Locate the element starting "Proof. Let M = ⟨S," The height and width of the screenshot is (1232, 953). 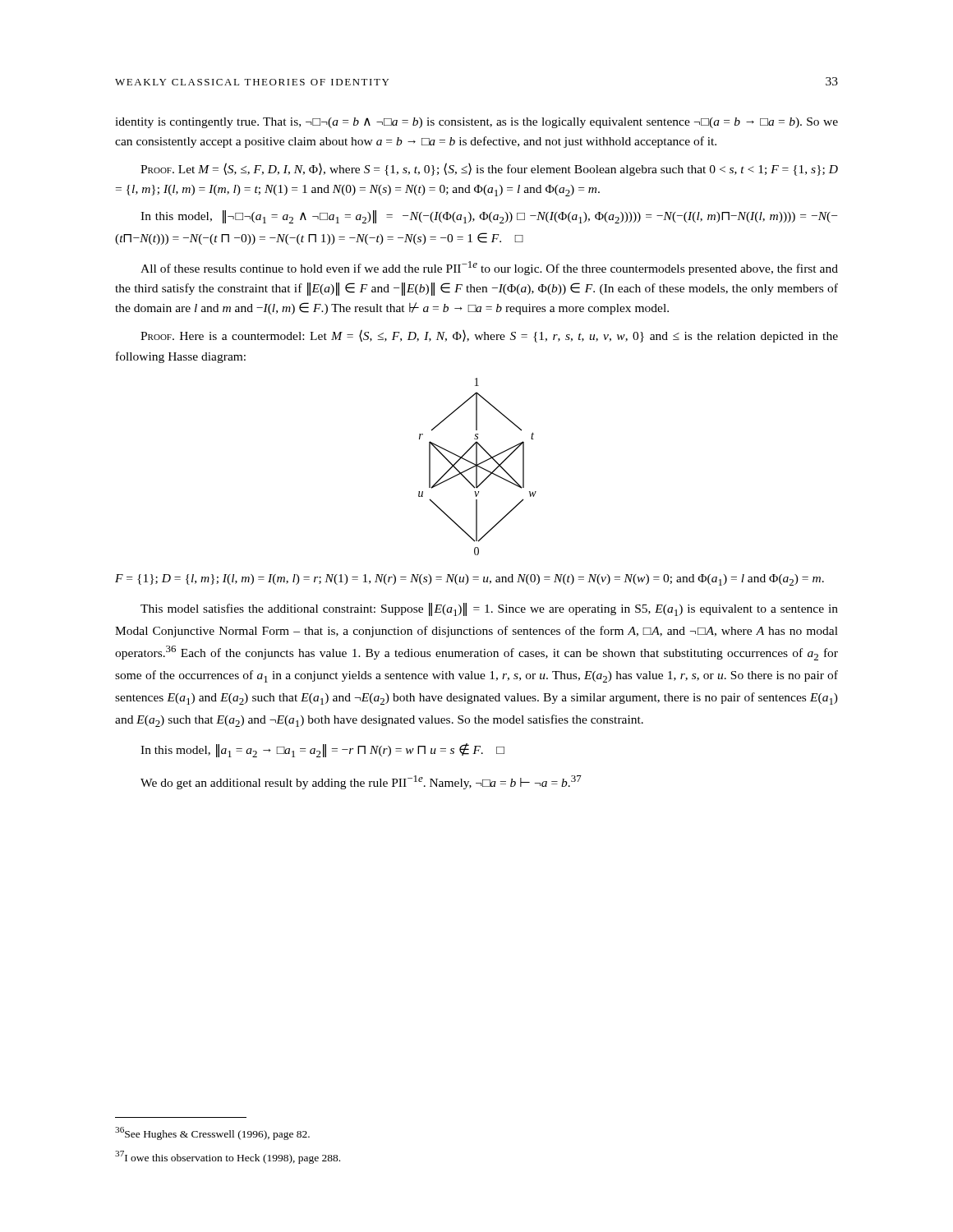coord(476,180)
